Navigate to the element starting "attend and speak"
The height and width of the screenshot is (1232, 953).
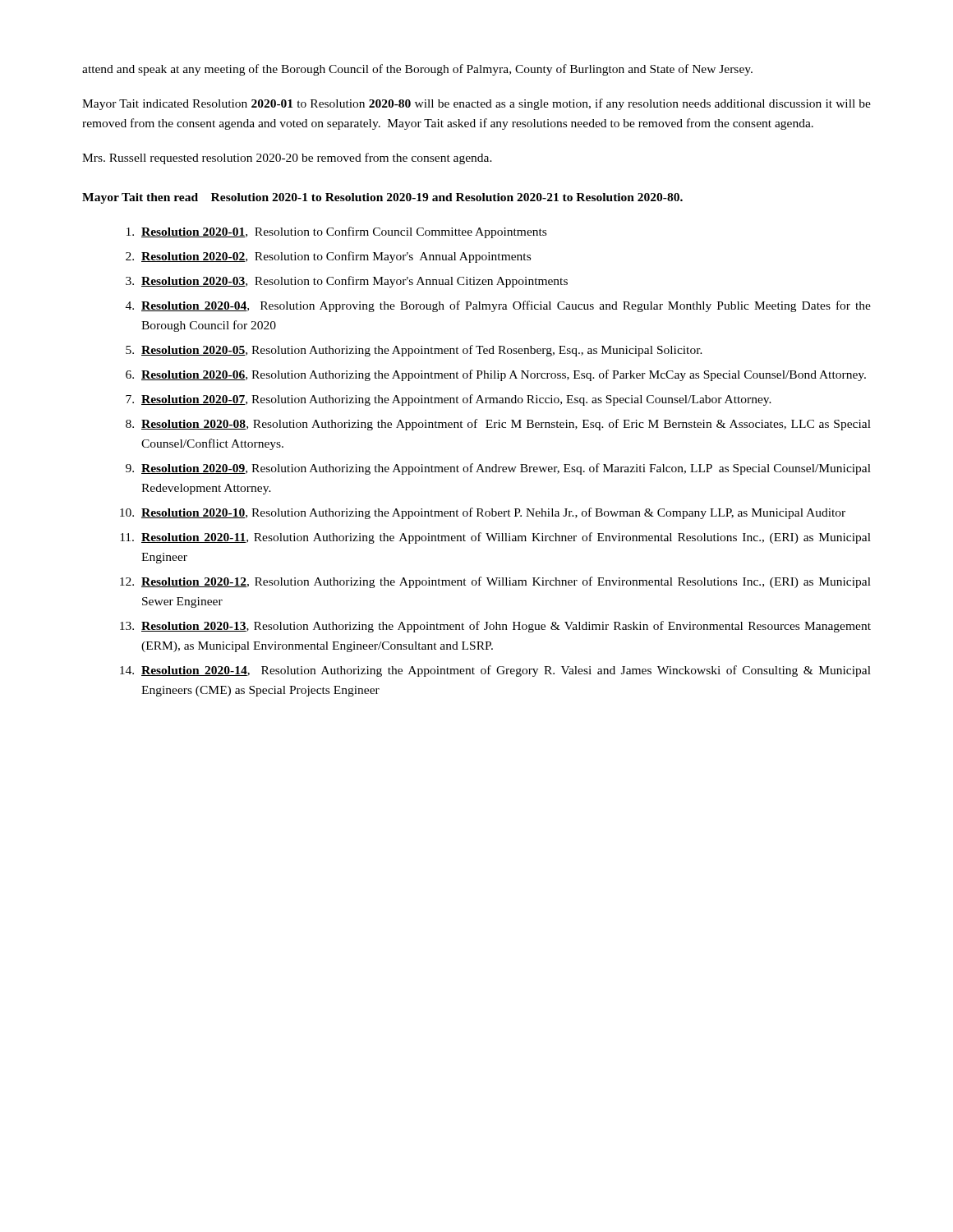pyautogui.click(x=418, y=69)
